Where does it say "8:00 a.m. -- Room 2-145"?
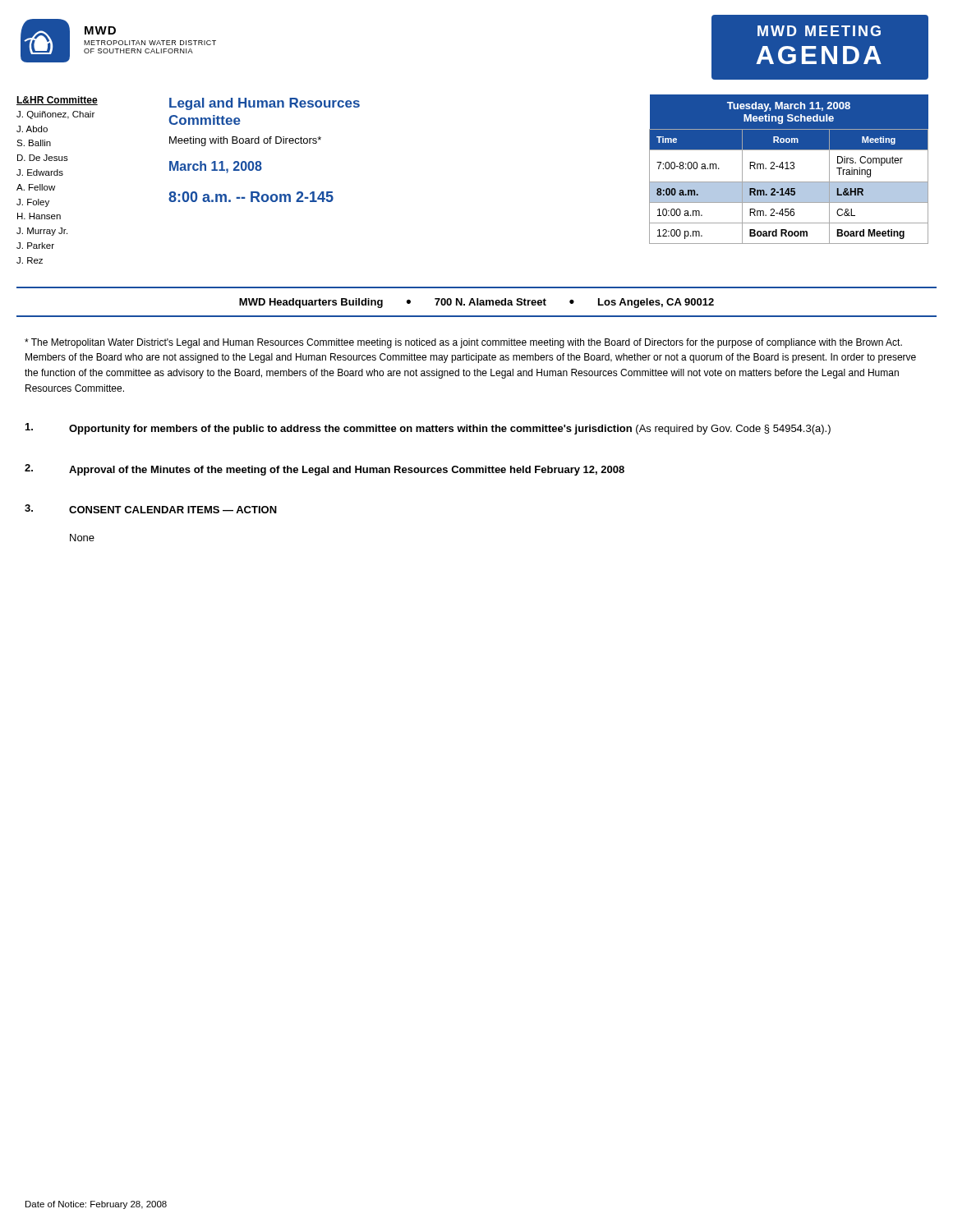 (251, 197)
